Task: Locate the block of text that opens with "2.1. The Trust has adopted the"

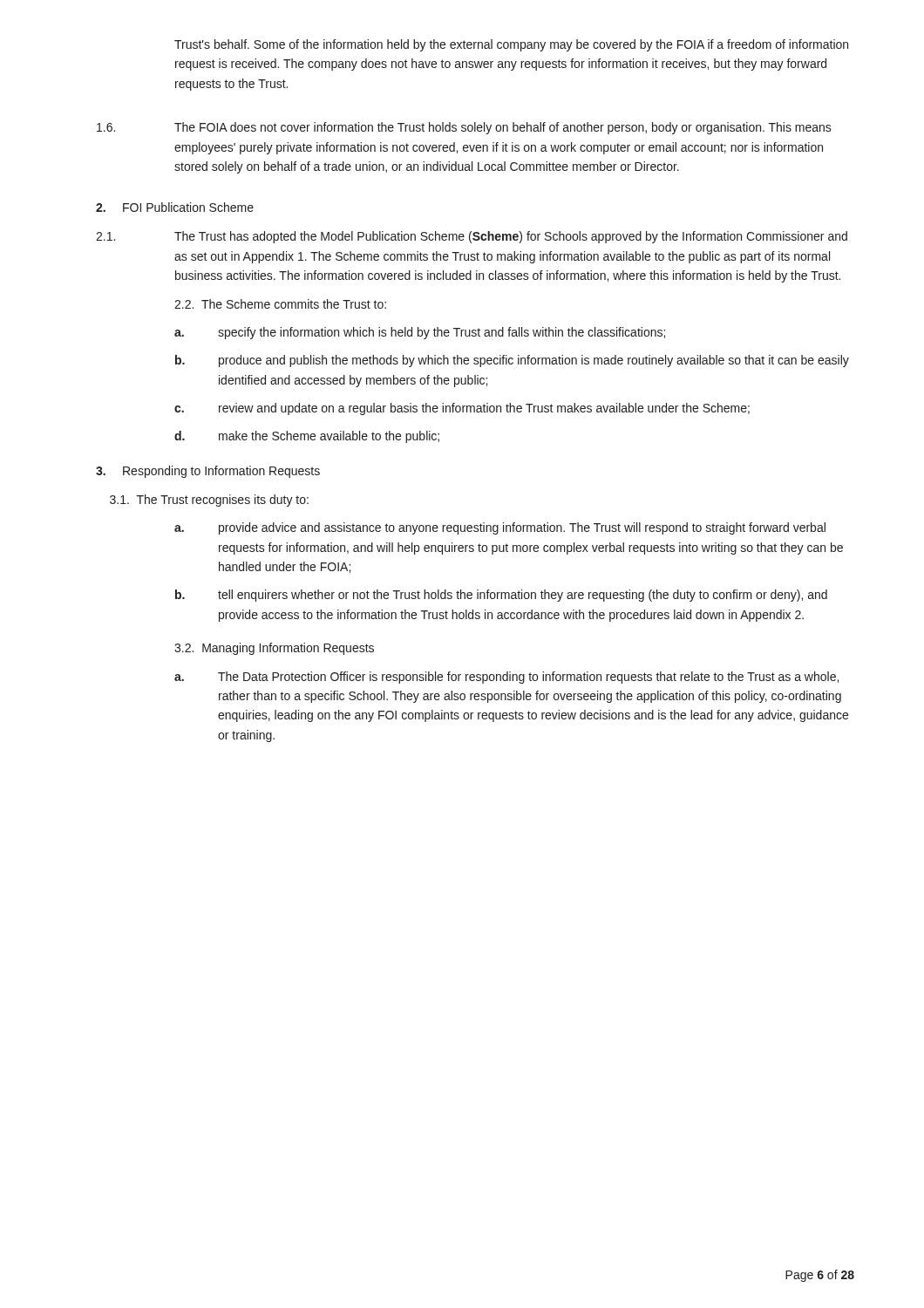Action: (475, 256)
